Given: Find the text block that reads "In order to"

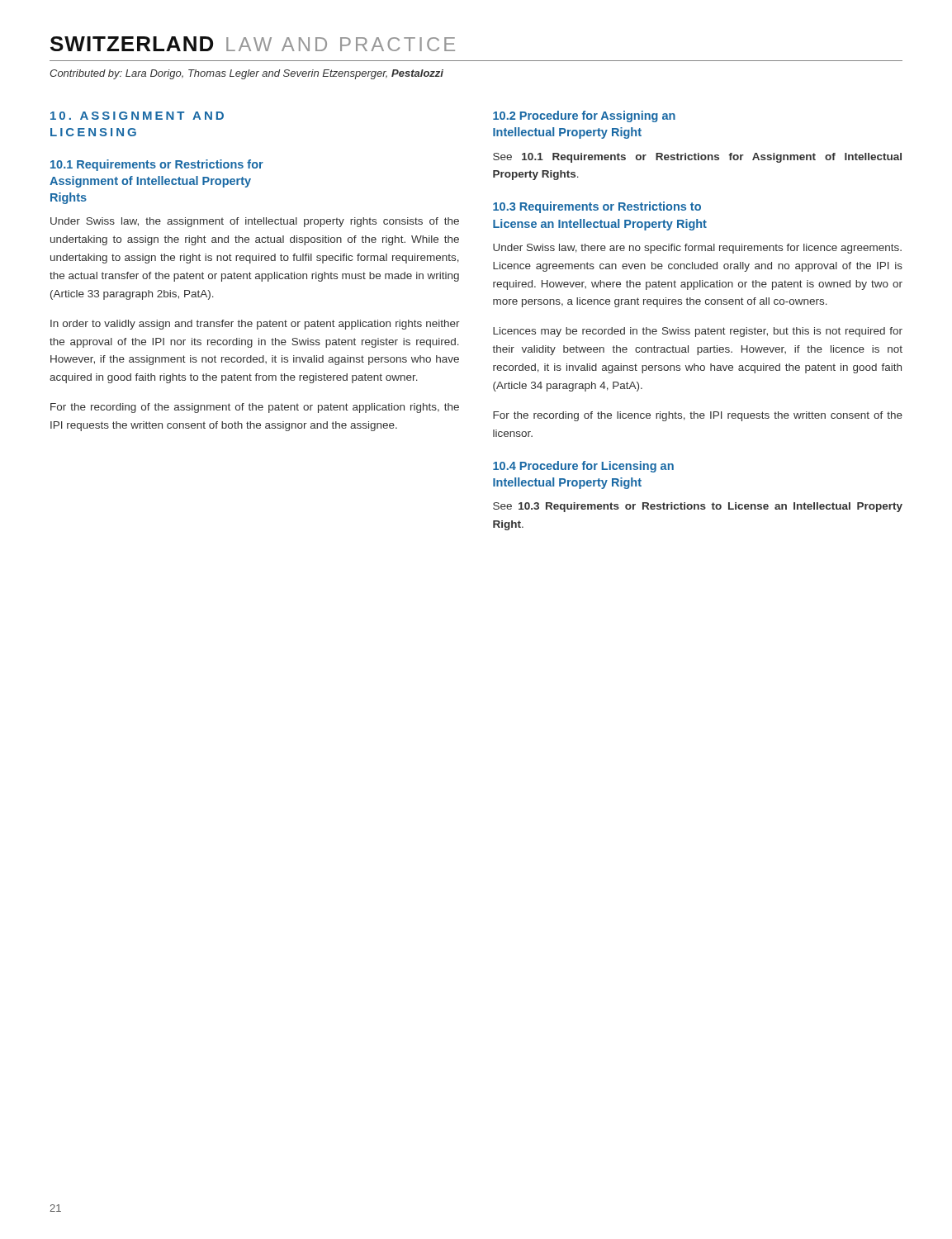Looking at the screenshot, I should click(255, 350).
